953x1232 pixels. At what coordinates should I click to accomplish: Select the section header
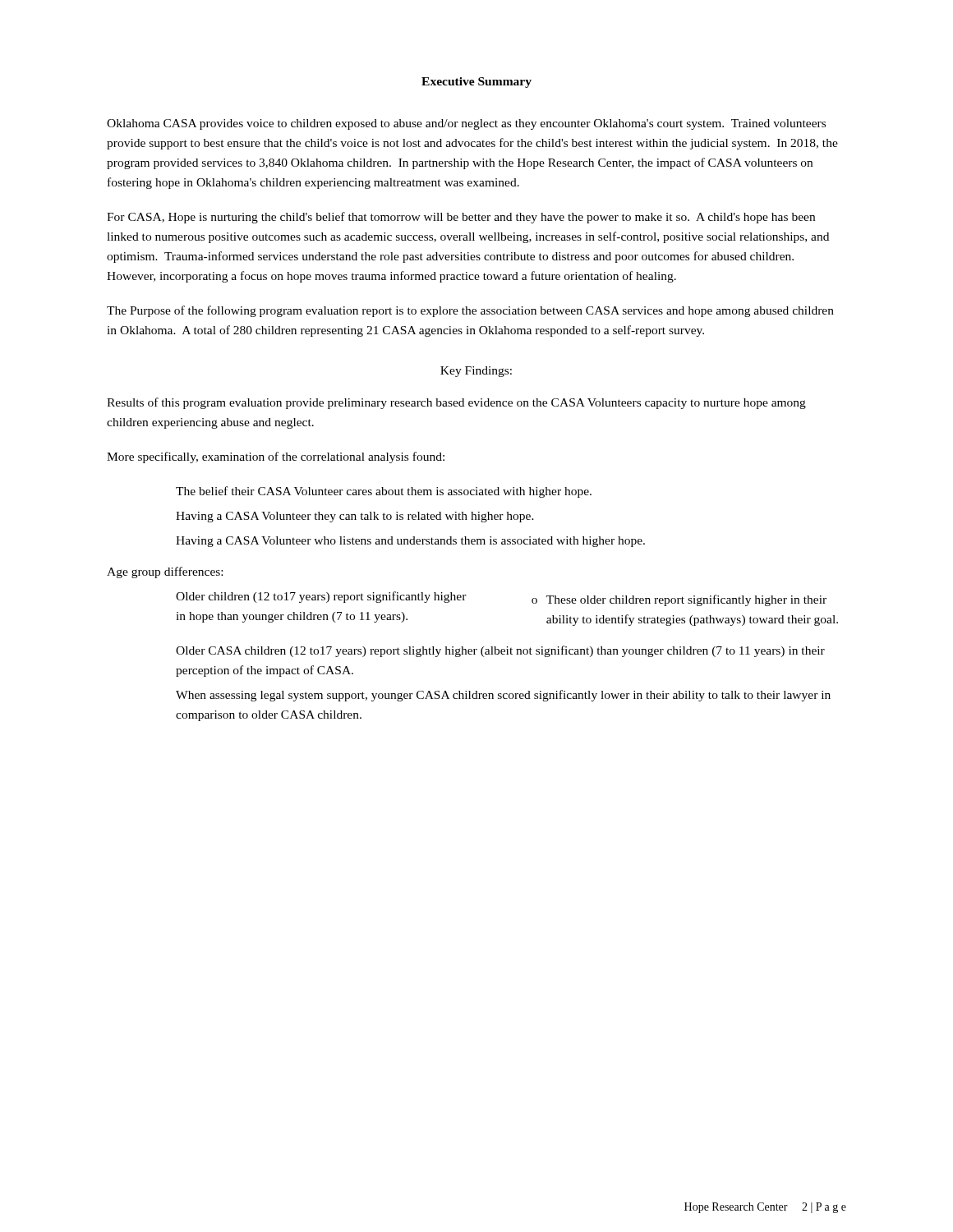(476, 81)
